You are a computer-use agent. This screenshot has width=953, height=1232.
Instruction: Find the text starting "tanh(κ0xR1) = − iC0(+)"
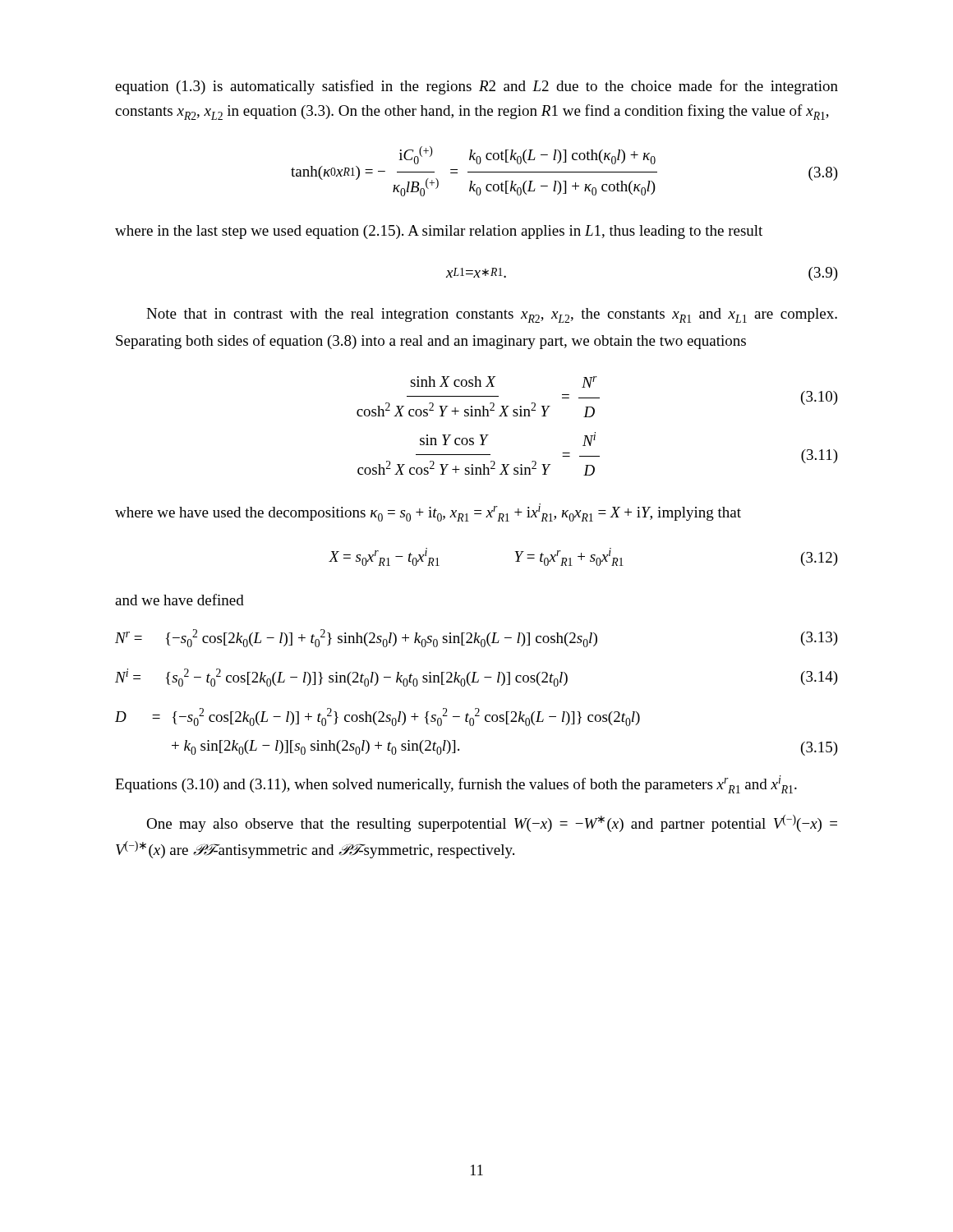[x=564, y=172]
